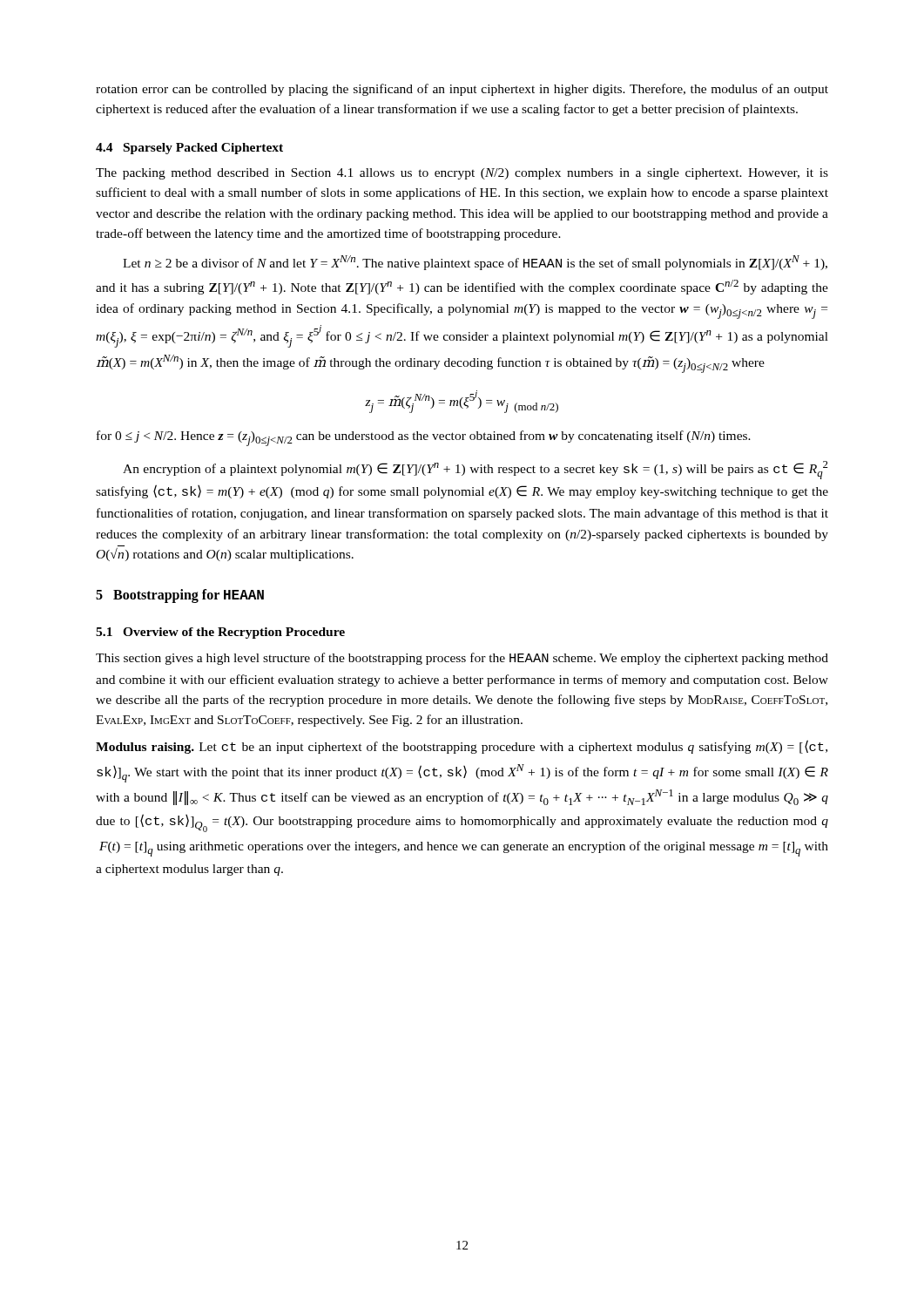The width and height of the screenshot is (924, 1307).
Task: Locate the region starting "5.1 Overview of the Recryption Procedure"
Action: click(220, 631)
